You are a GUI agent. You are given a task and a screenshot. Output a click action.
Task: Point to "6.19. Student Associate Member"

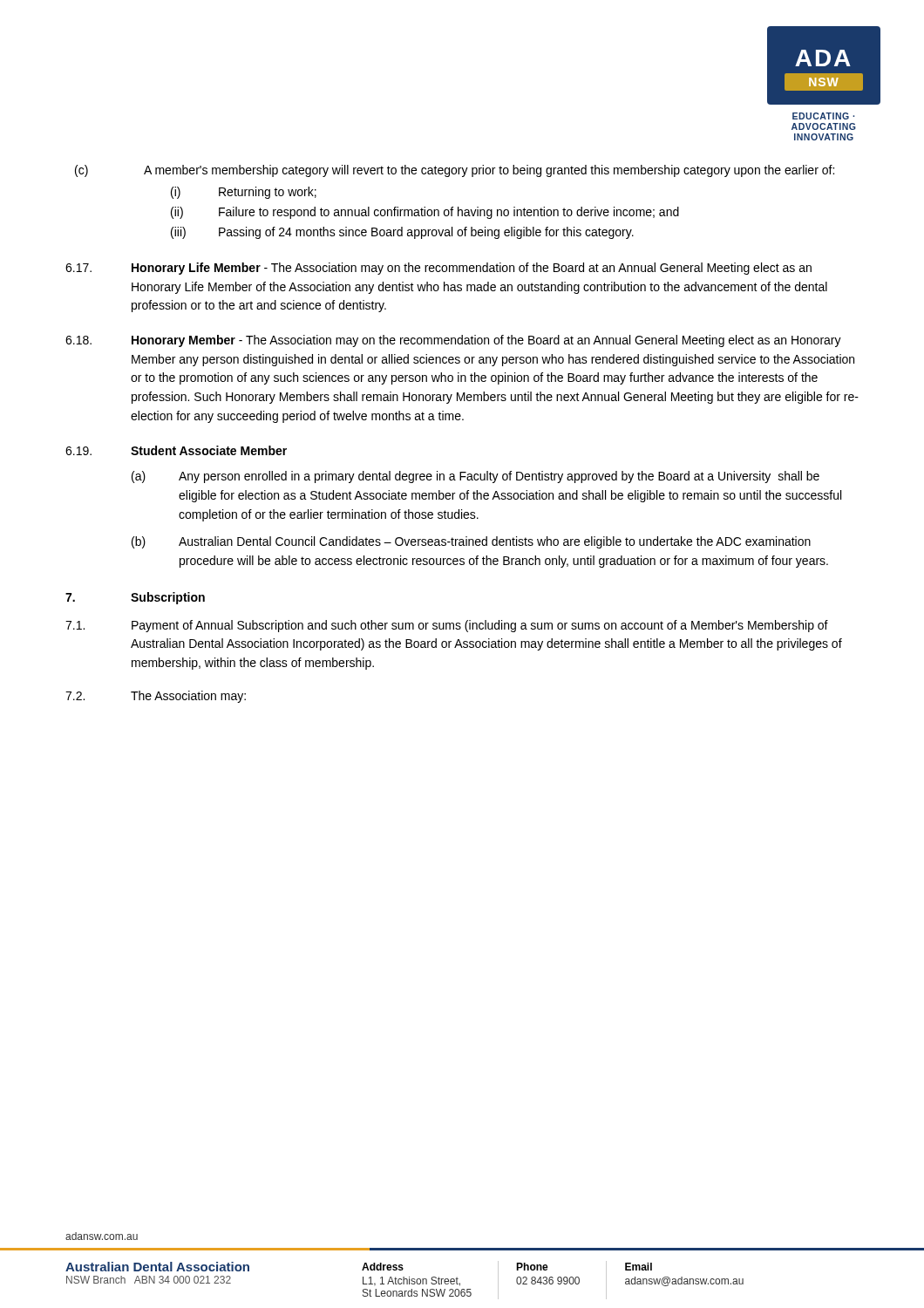point(176,450)
